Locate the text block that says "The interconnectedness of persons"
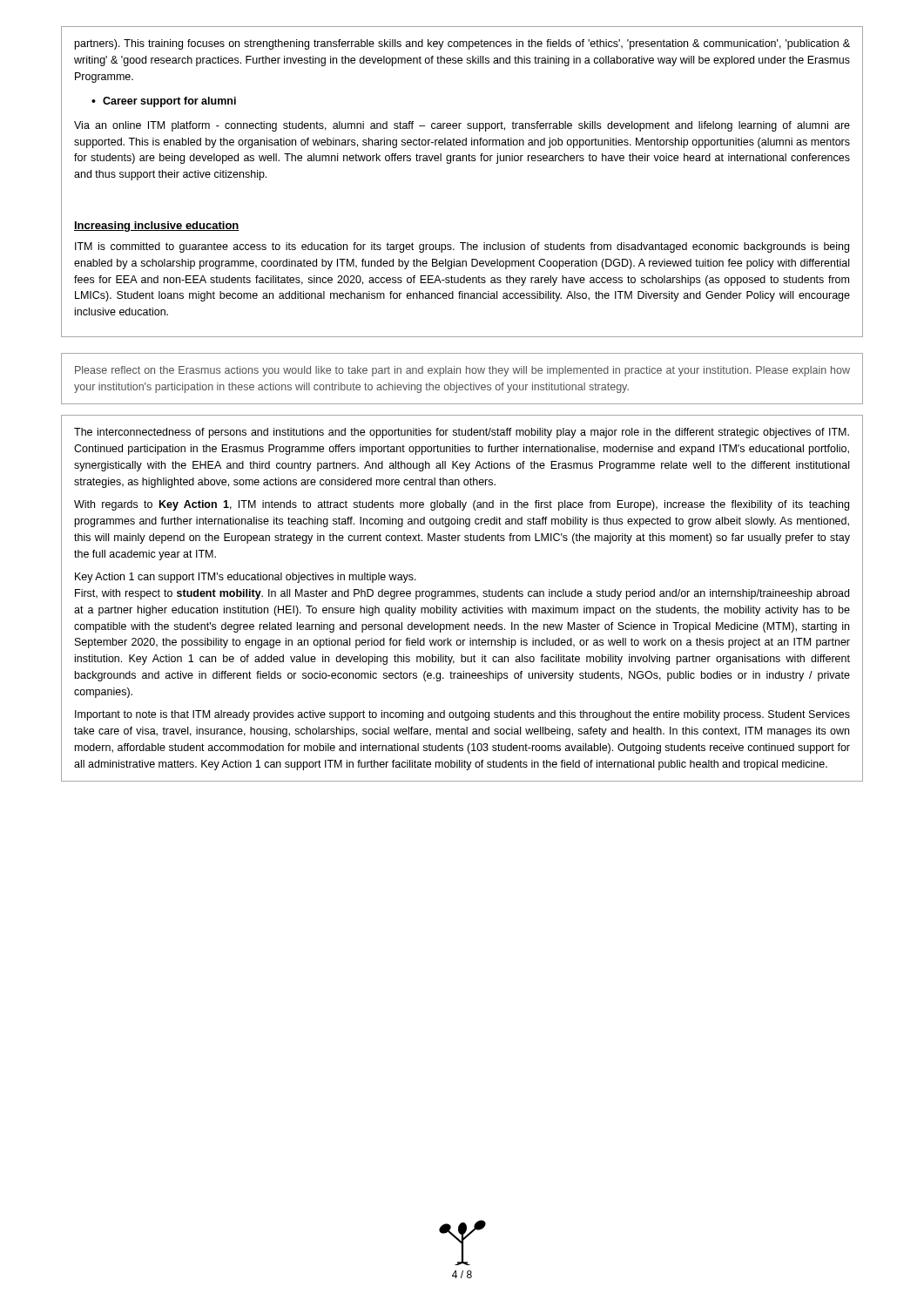Screen dimensions: 1307x924 click(x=462, y=457)
